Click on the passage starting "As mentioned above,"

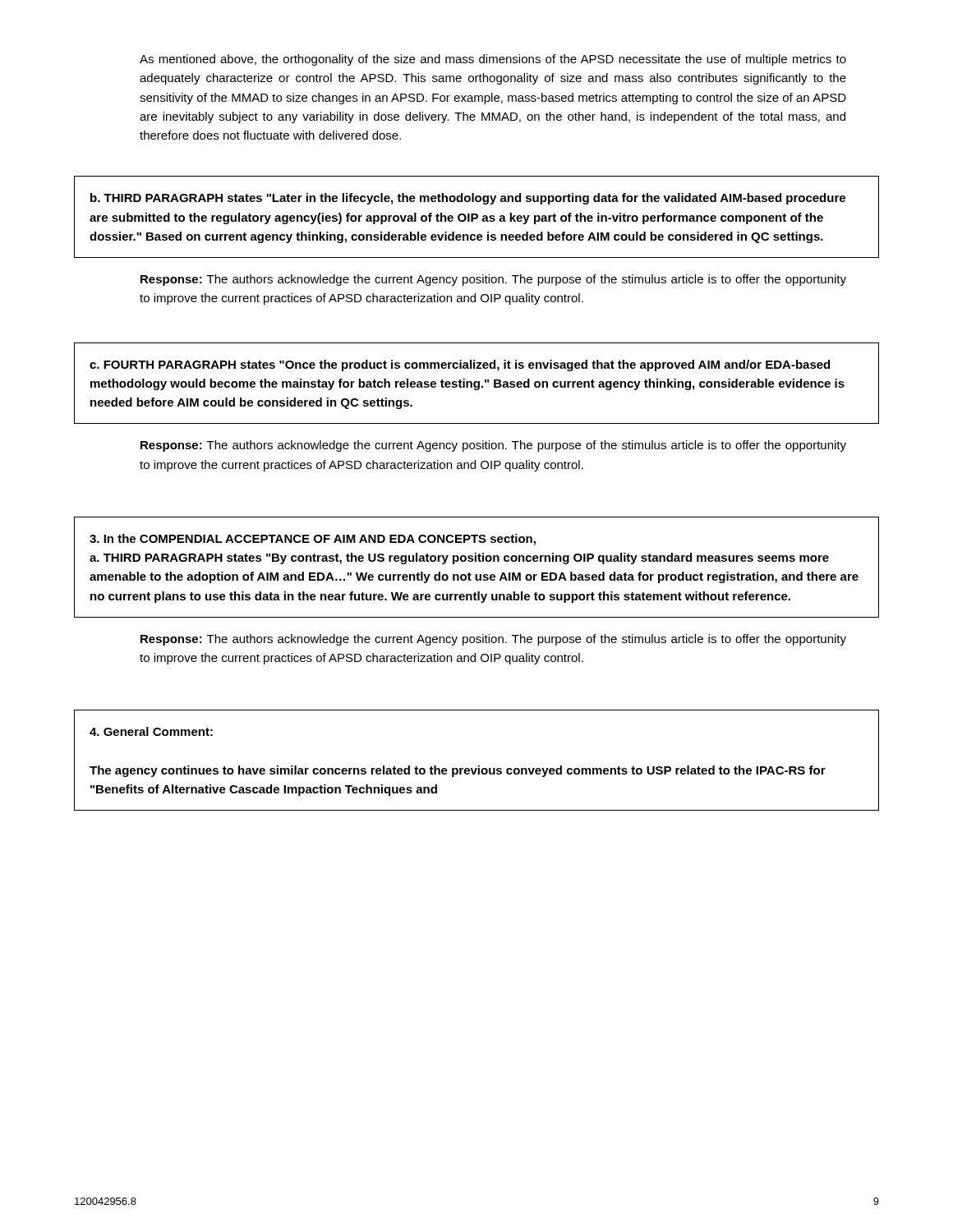pyautogui.click(x=493, y=97)
